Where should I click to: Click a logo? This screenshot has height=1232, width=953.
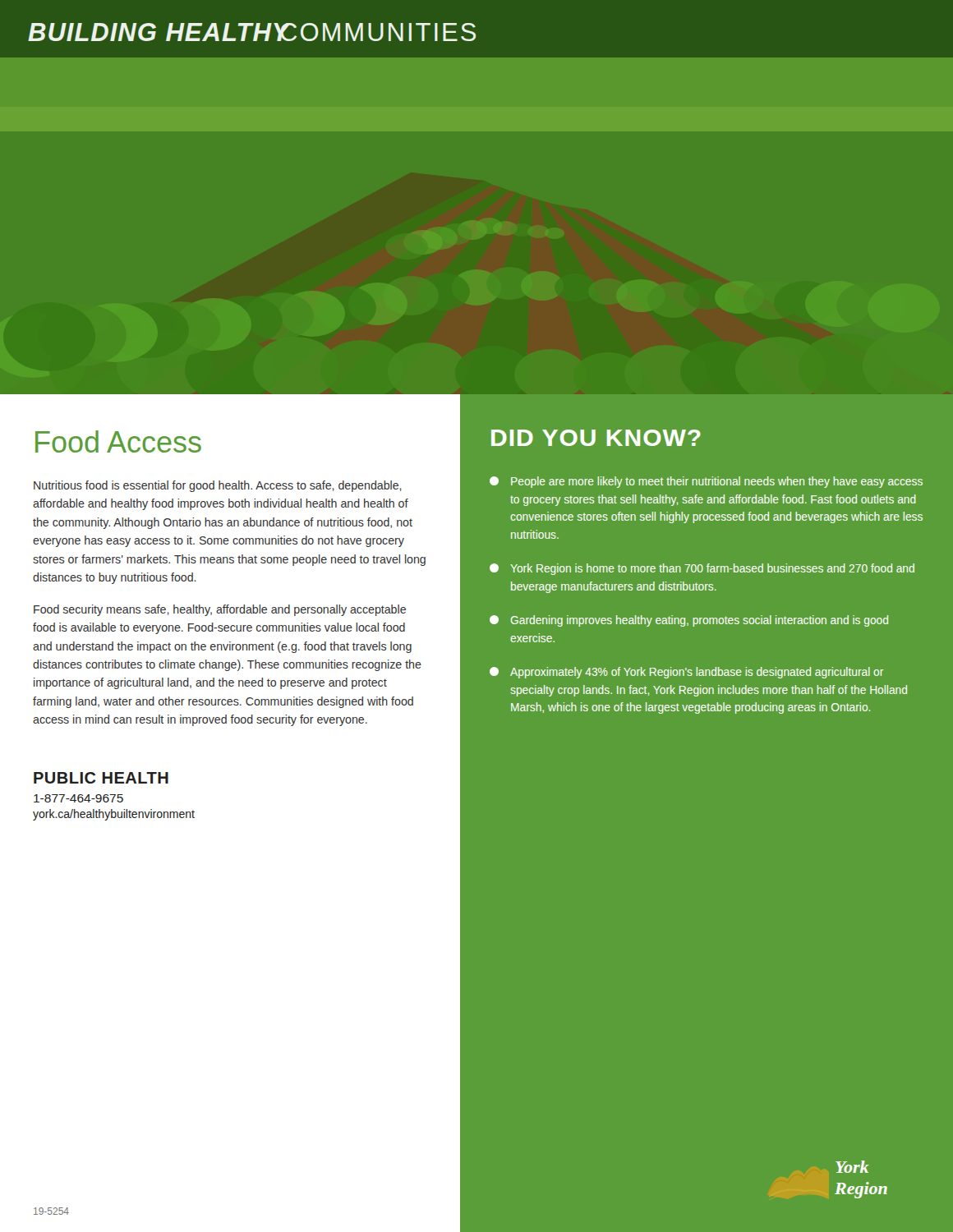pos(841,1179)
